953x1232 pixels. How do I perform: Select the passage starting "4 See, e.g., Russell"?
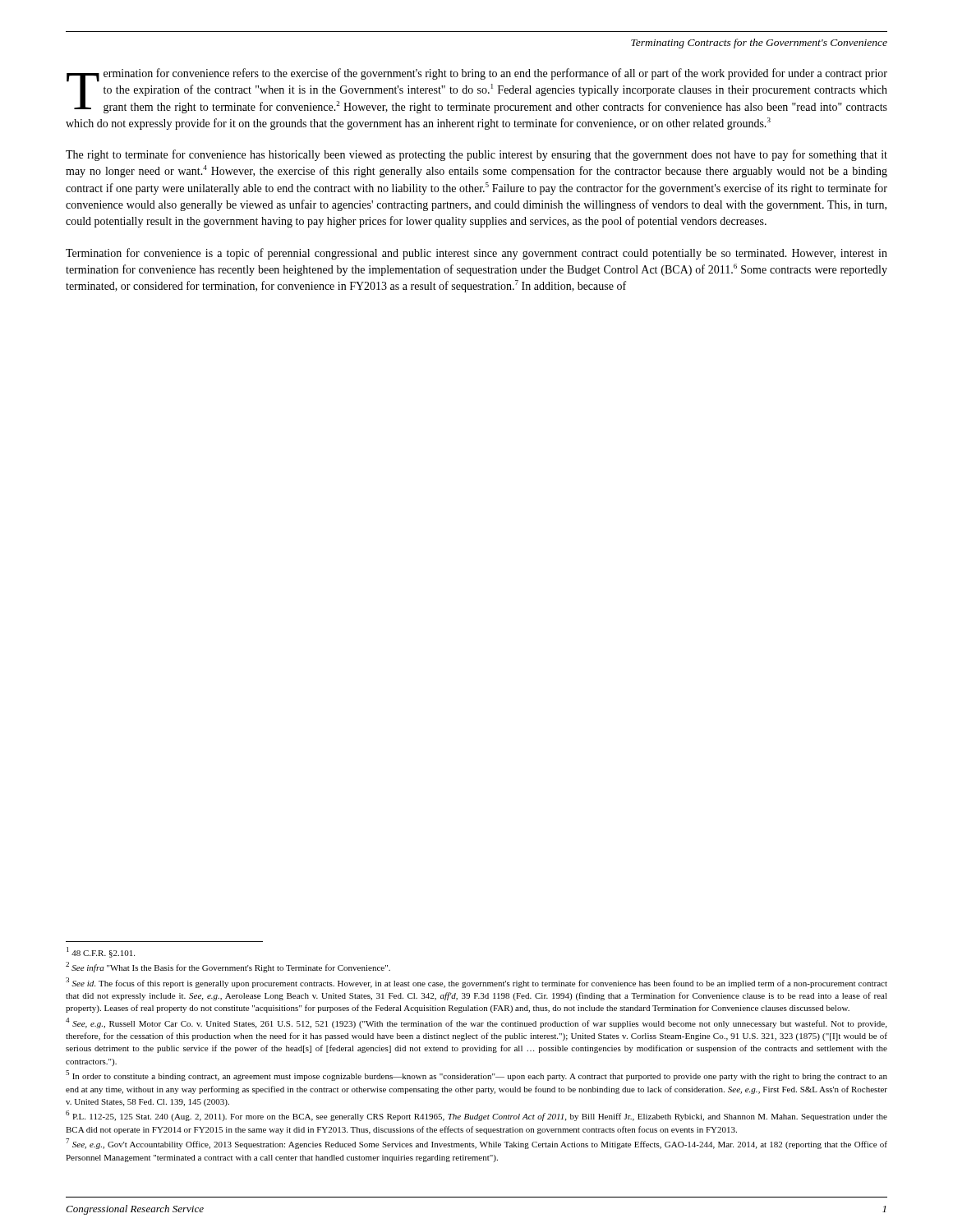tap(476, 1042)
